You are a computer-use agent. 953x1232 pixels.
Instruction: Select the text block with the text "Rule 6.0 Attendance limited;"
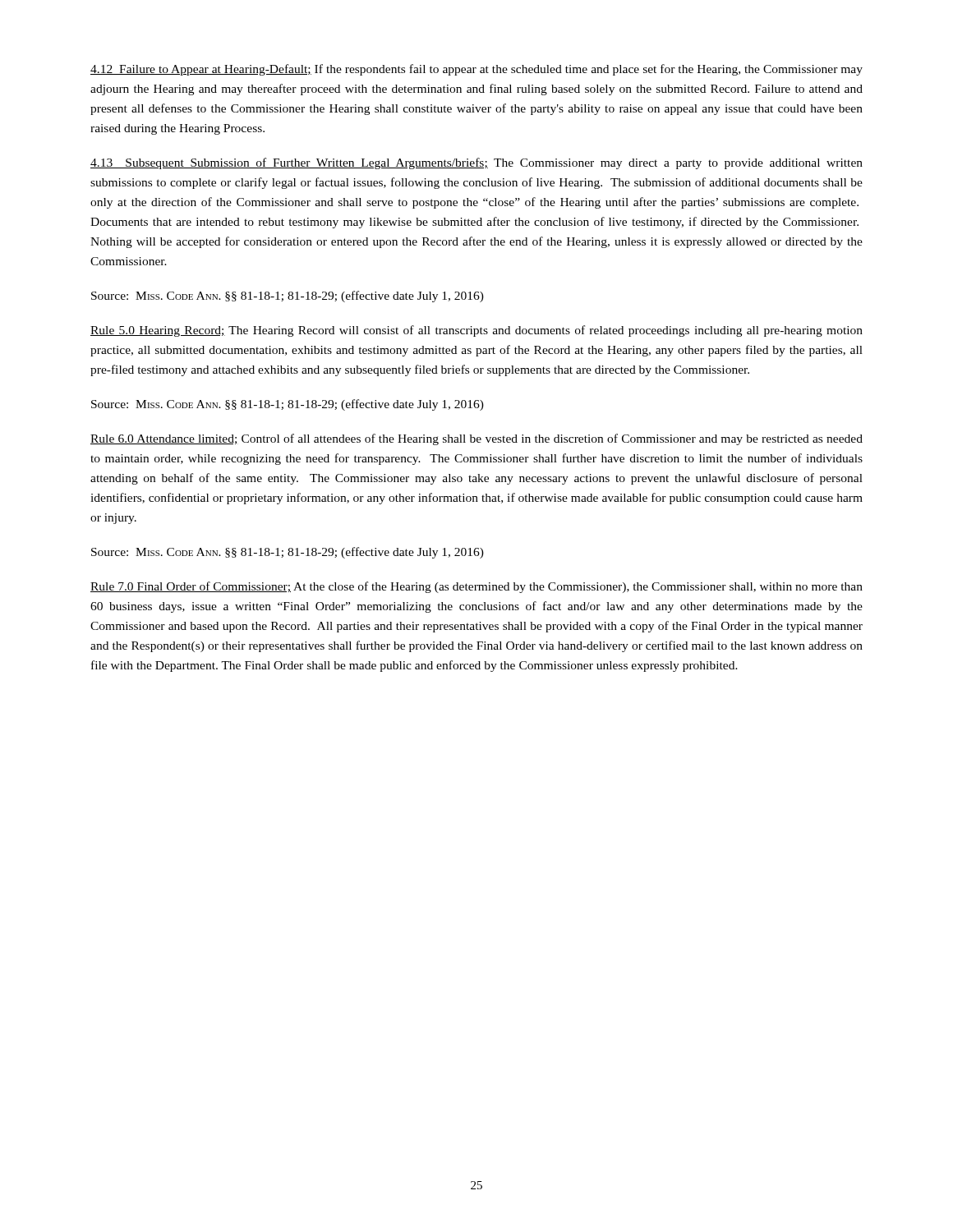(x=476, y=478)
